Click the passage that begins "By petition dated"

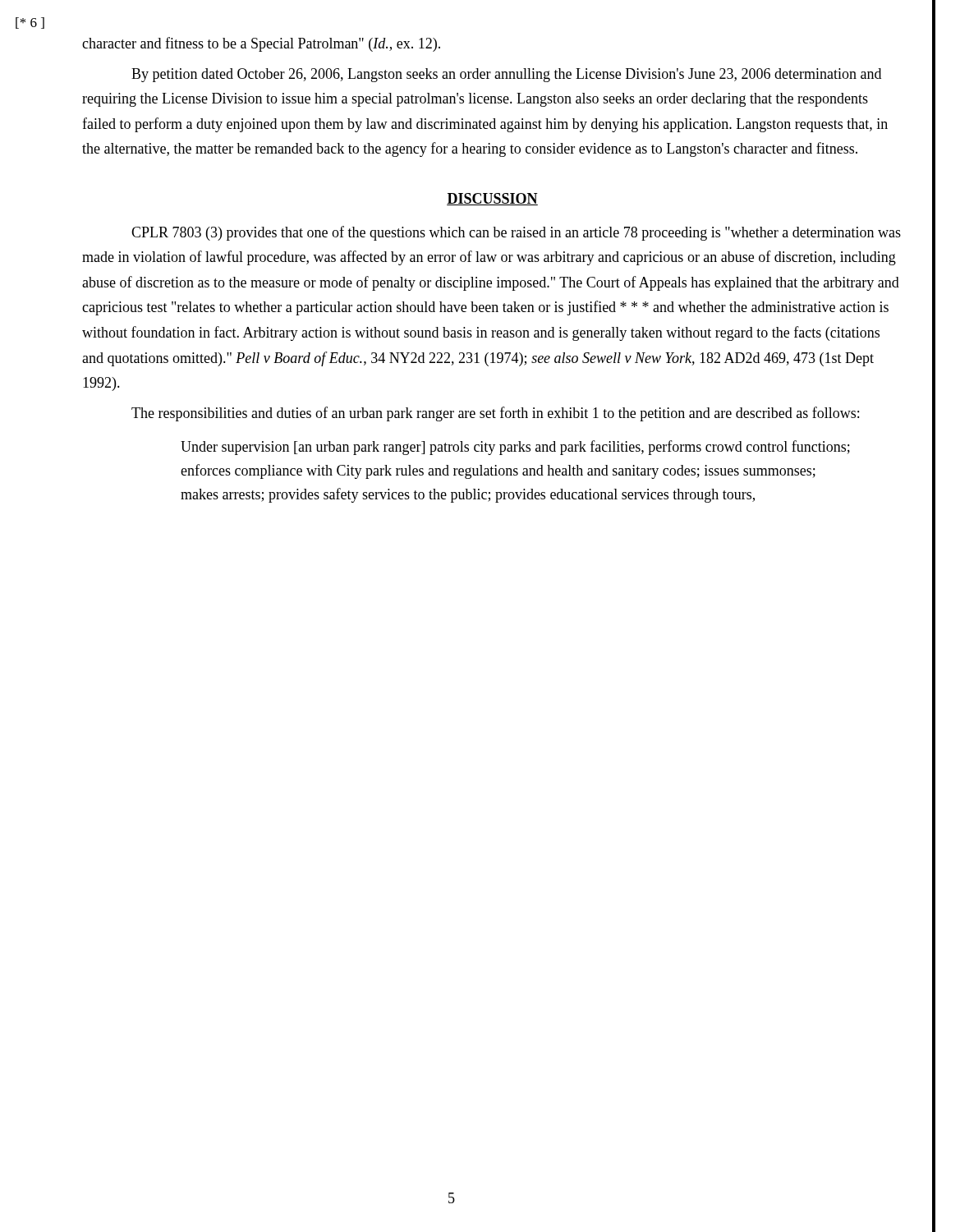(x=485, y=111)
